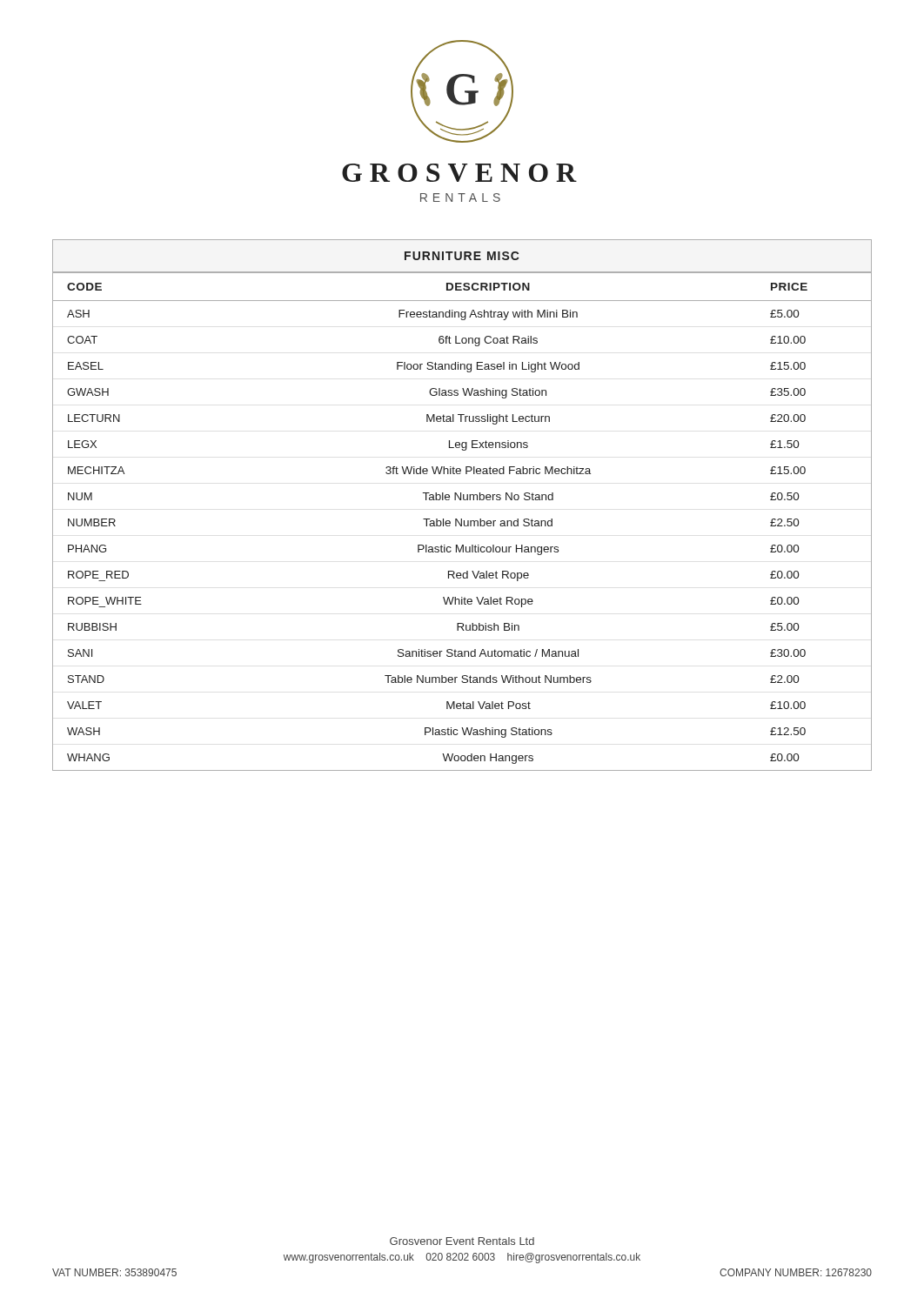Screen dimensions: 1305x924
Task: Select the region starting "FURNITURE MISC"
Action: [462, 256]
